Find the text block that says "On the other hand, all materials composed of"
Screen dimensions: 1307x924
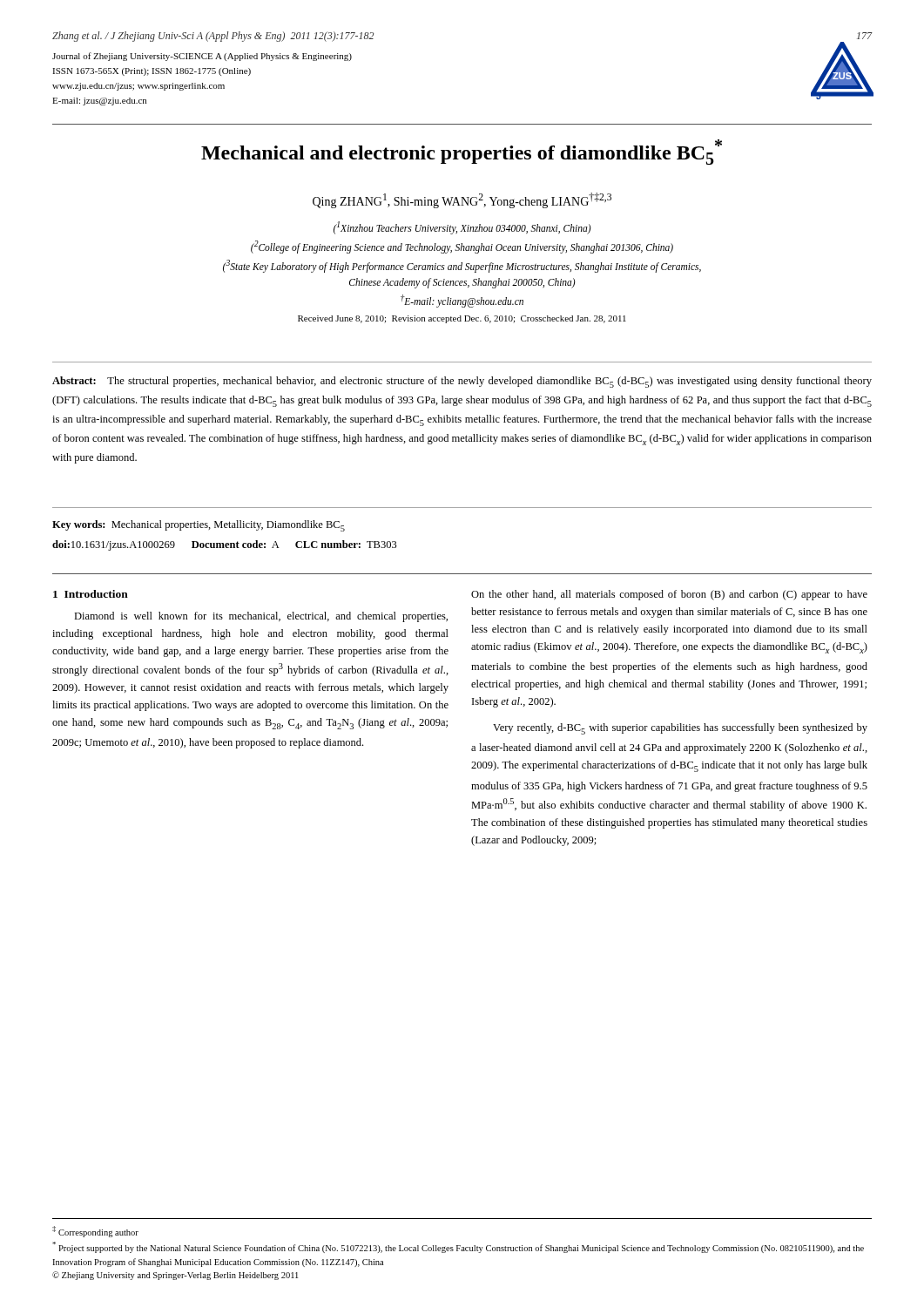[x=669, y=717]
